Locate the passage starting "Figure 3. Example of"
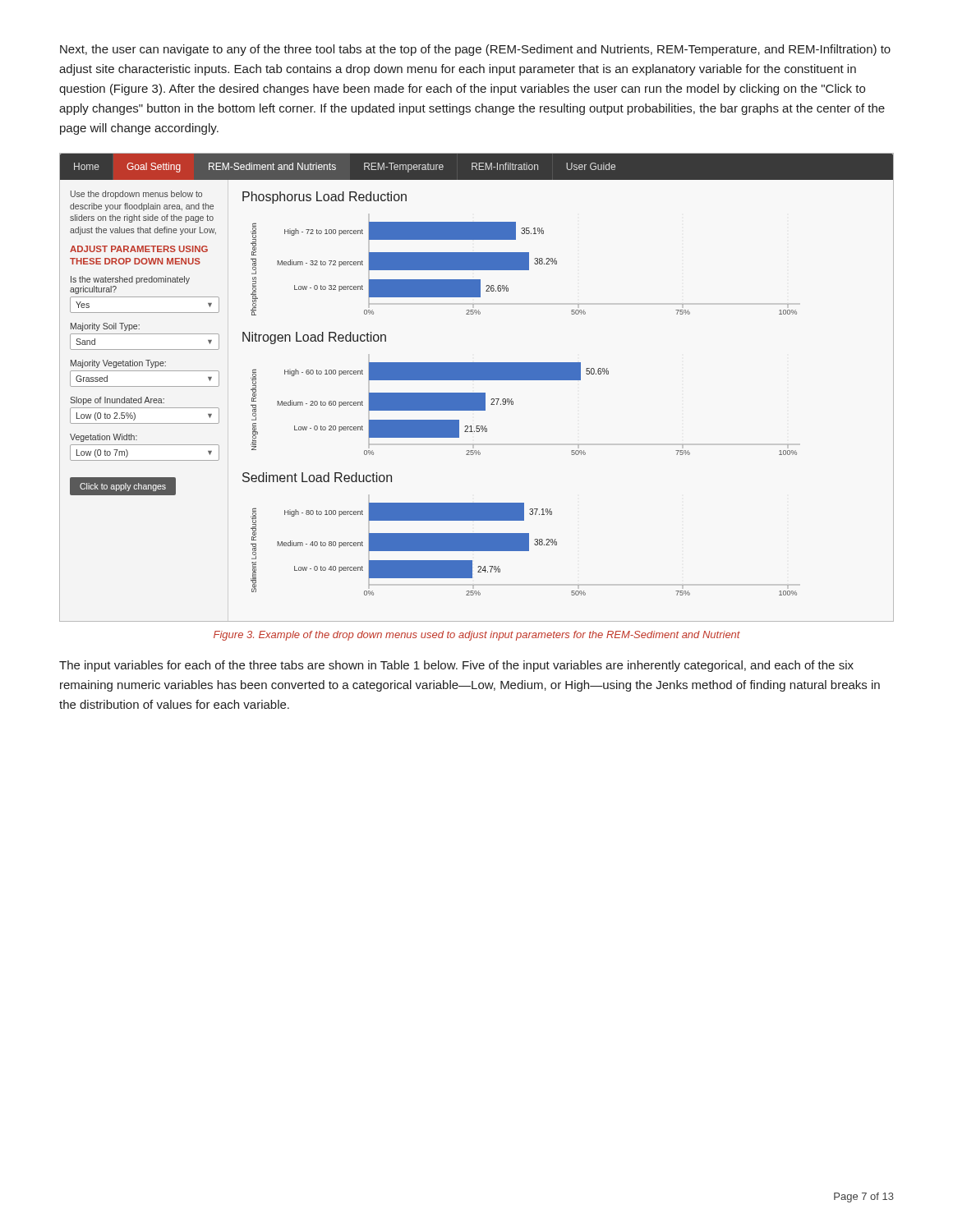The image size is (953, 1232). point(476,634)
